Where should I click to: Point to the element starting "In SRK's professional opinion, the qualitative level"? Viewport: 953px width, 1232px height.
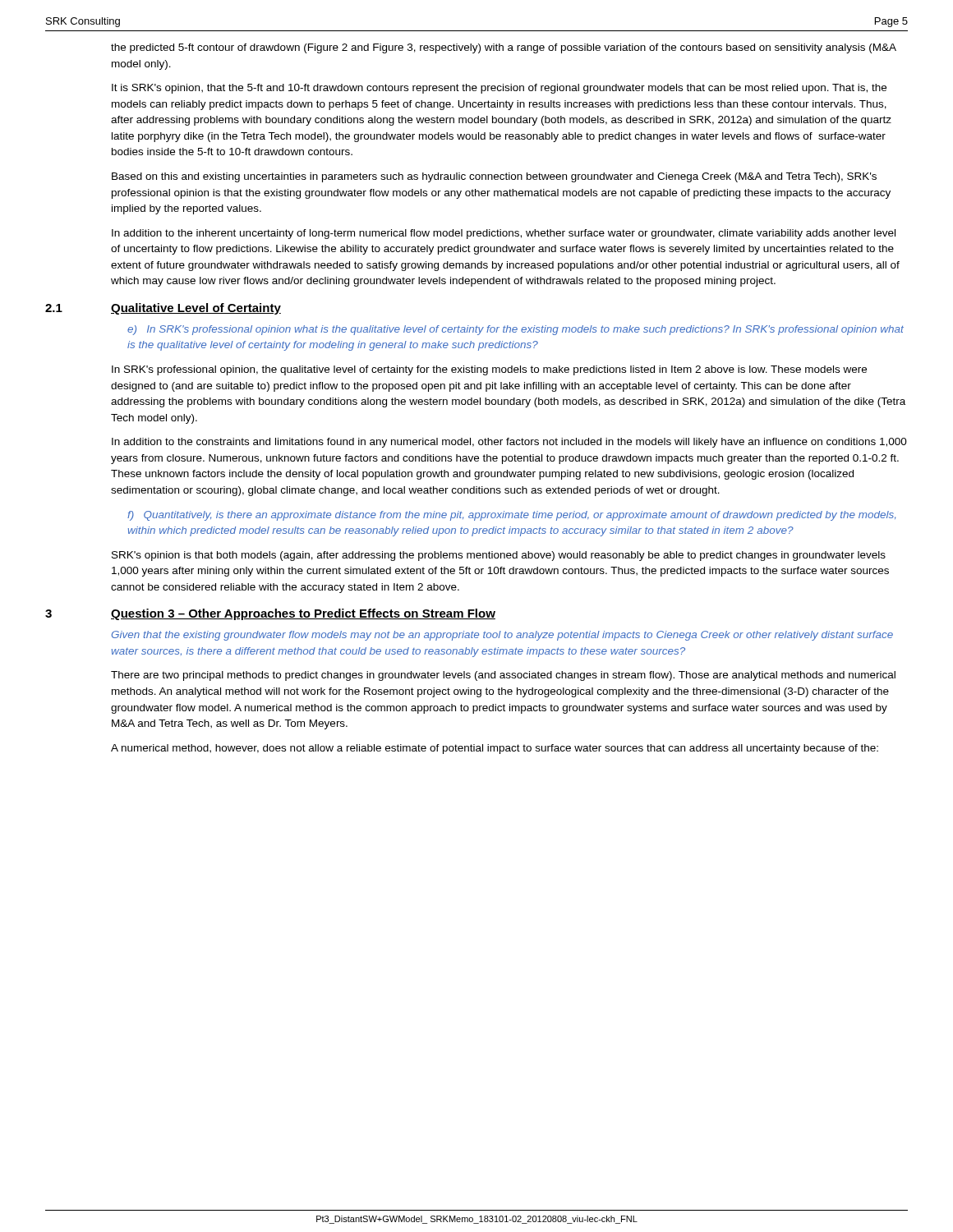tap(508, 393)
